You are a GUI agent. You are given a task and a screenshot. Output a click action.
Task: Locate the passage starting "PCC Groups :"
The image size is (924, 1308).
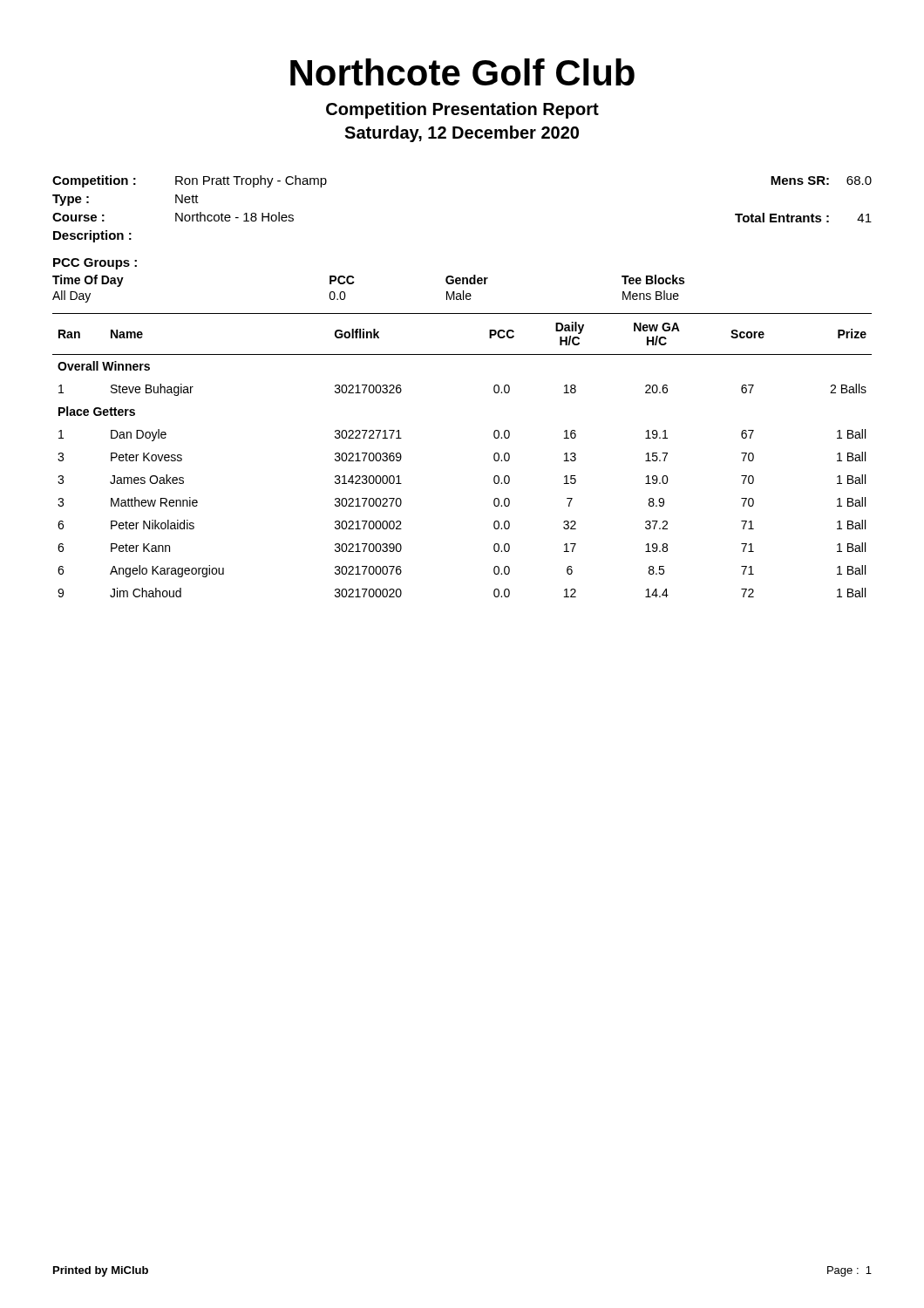pos(95,262)
